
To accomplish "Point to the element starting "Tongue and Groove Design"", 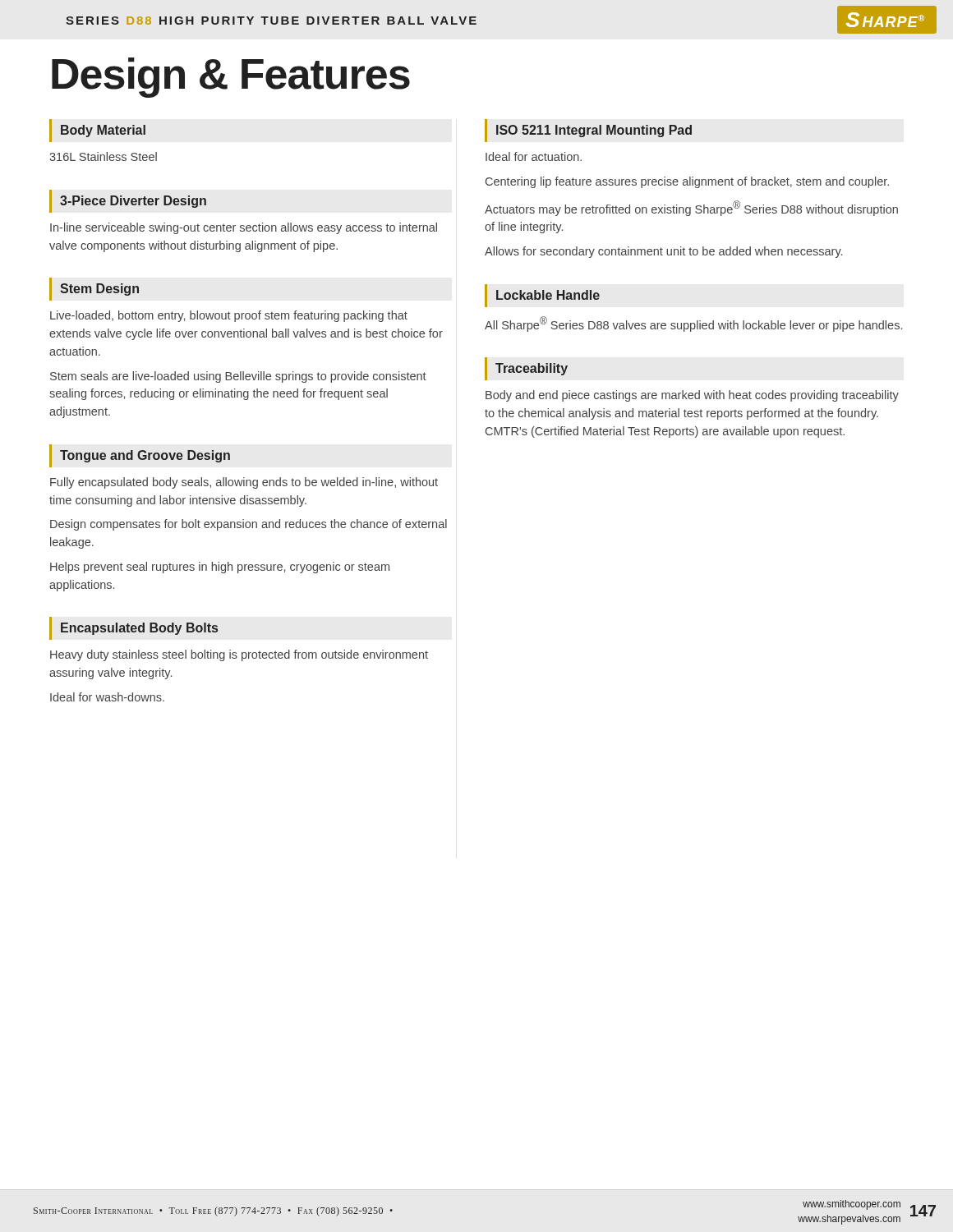I will pyautogui.click(x=140, y=456).
